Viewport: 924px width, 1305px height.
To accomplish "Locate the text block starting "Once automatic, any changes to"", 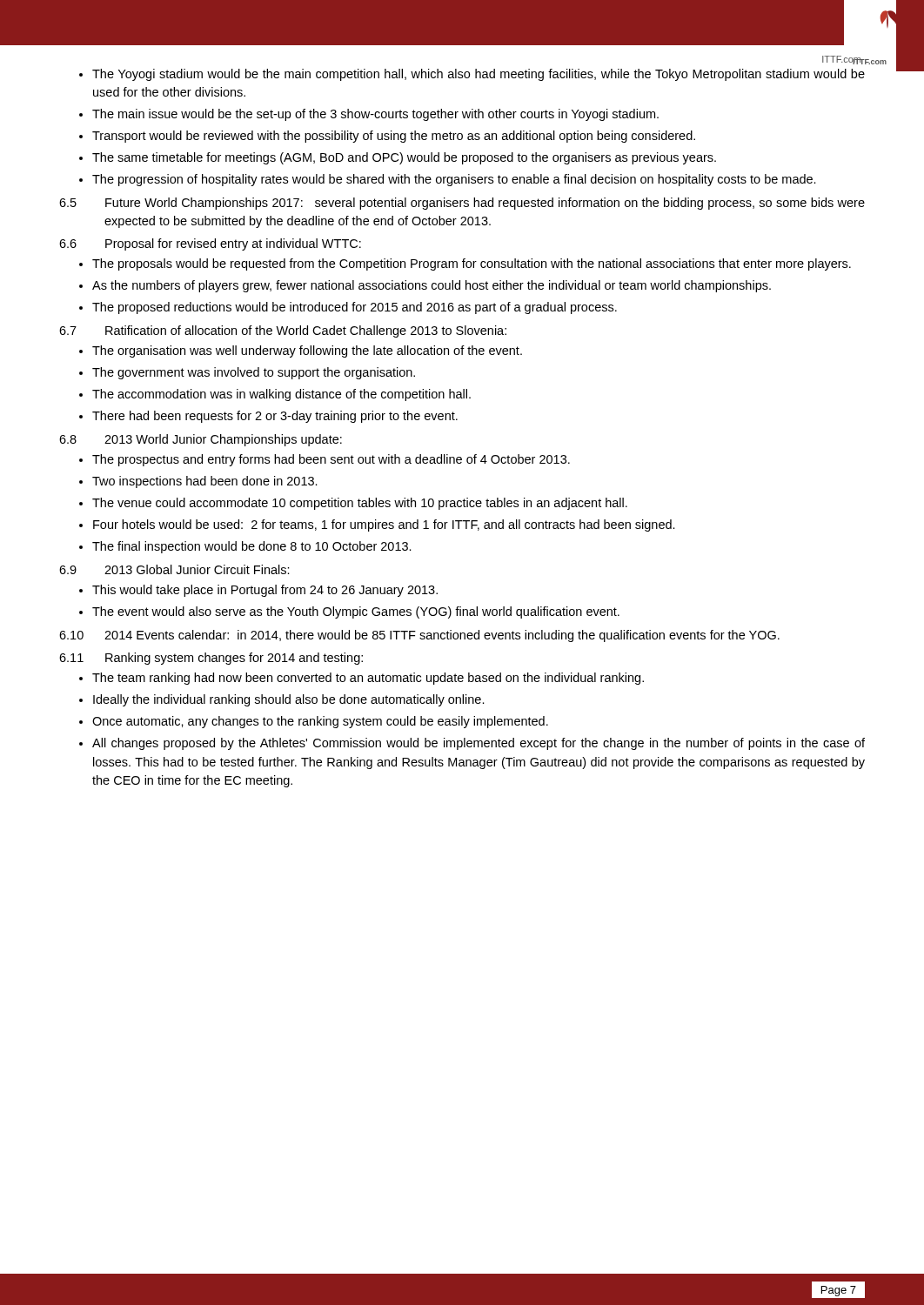I will (320, 722).
